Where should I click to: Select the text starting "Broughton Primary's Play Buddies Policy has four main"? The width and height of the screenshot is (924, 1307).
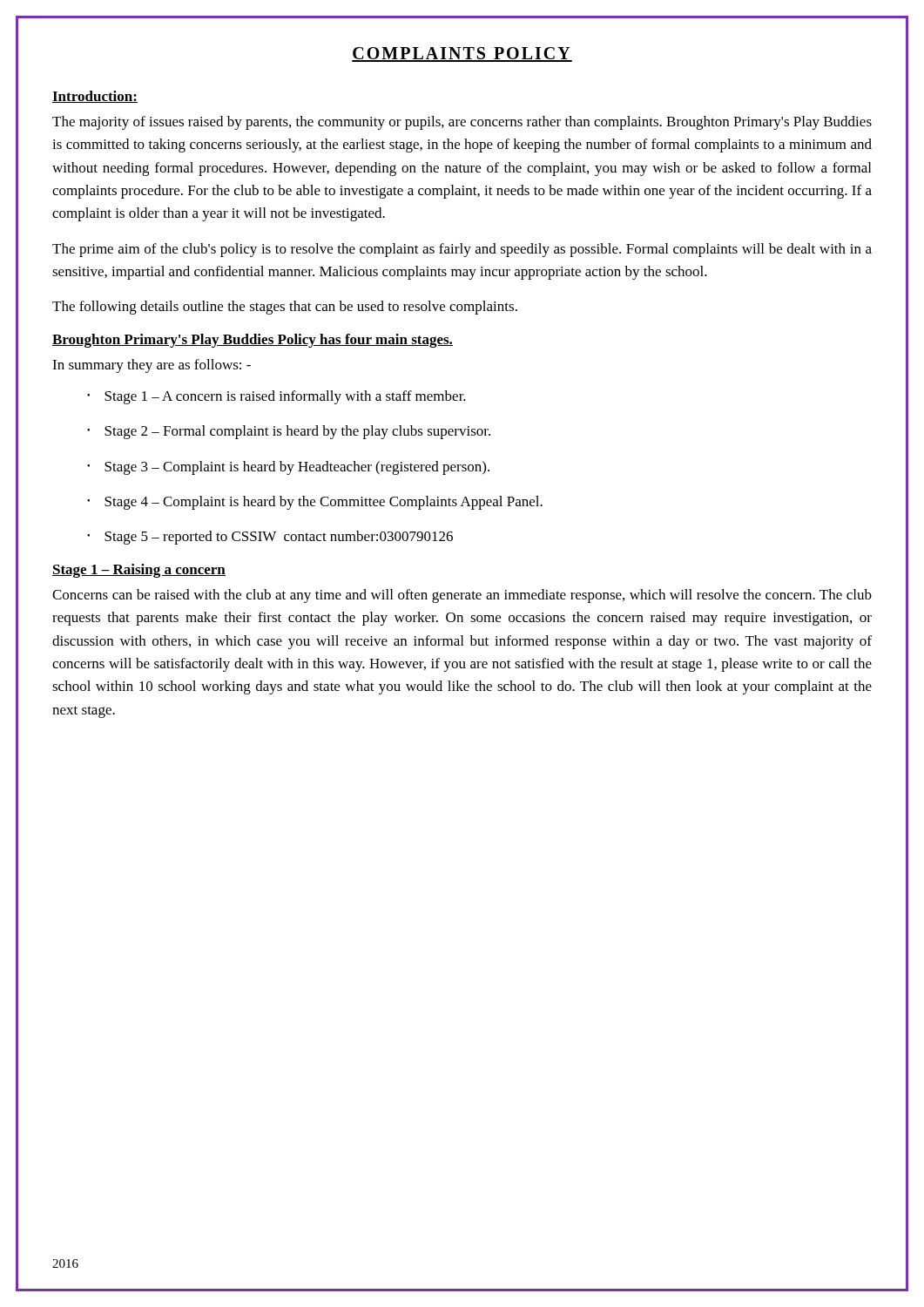coord(252,339)
